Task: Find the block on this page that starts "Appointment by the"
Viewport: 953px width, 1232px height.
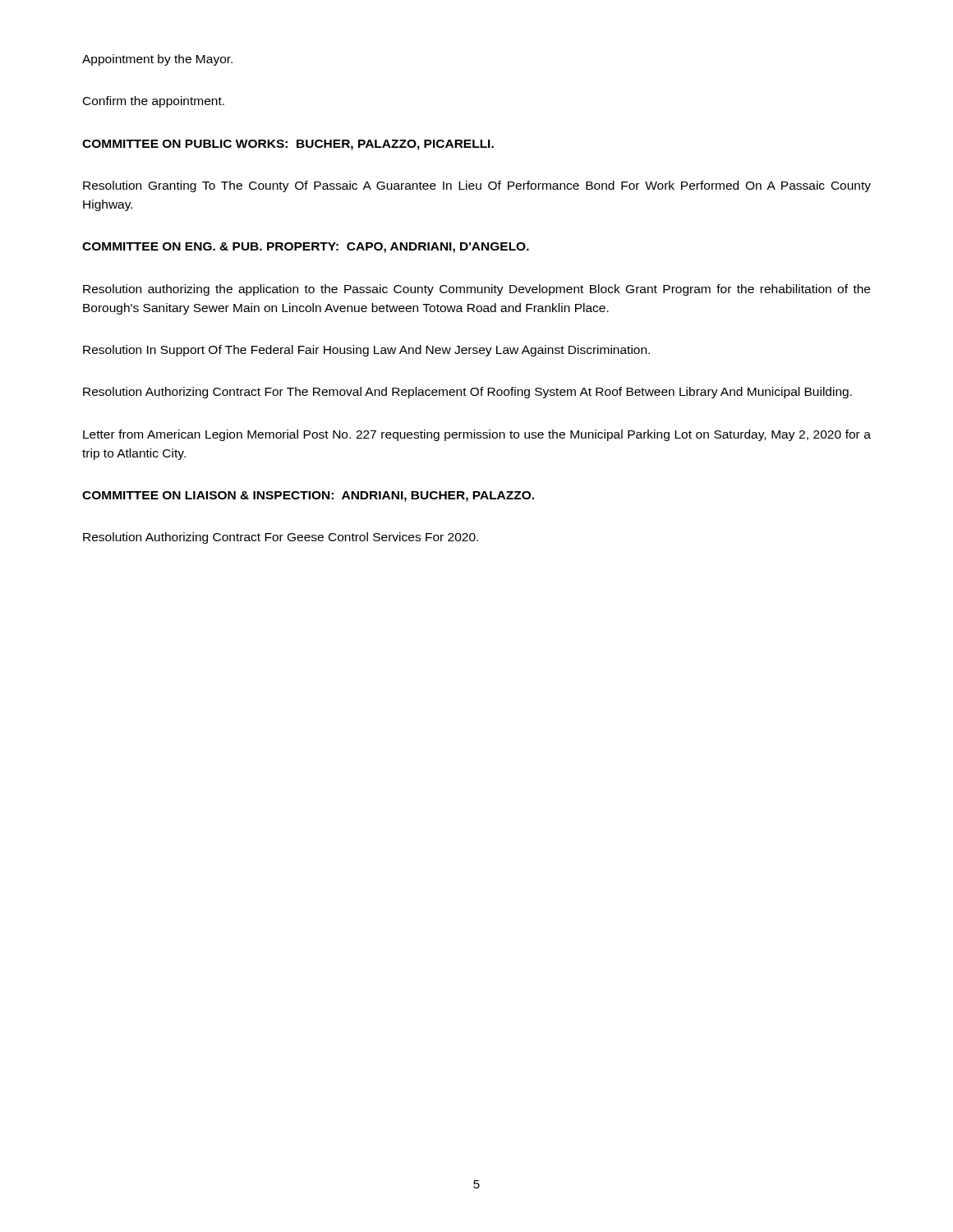Action: (x=158, y=59)
